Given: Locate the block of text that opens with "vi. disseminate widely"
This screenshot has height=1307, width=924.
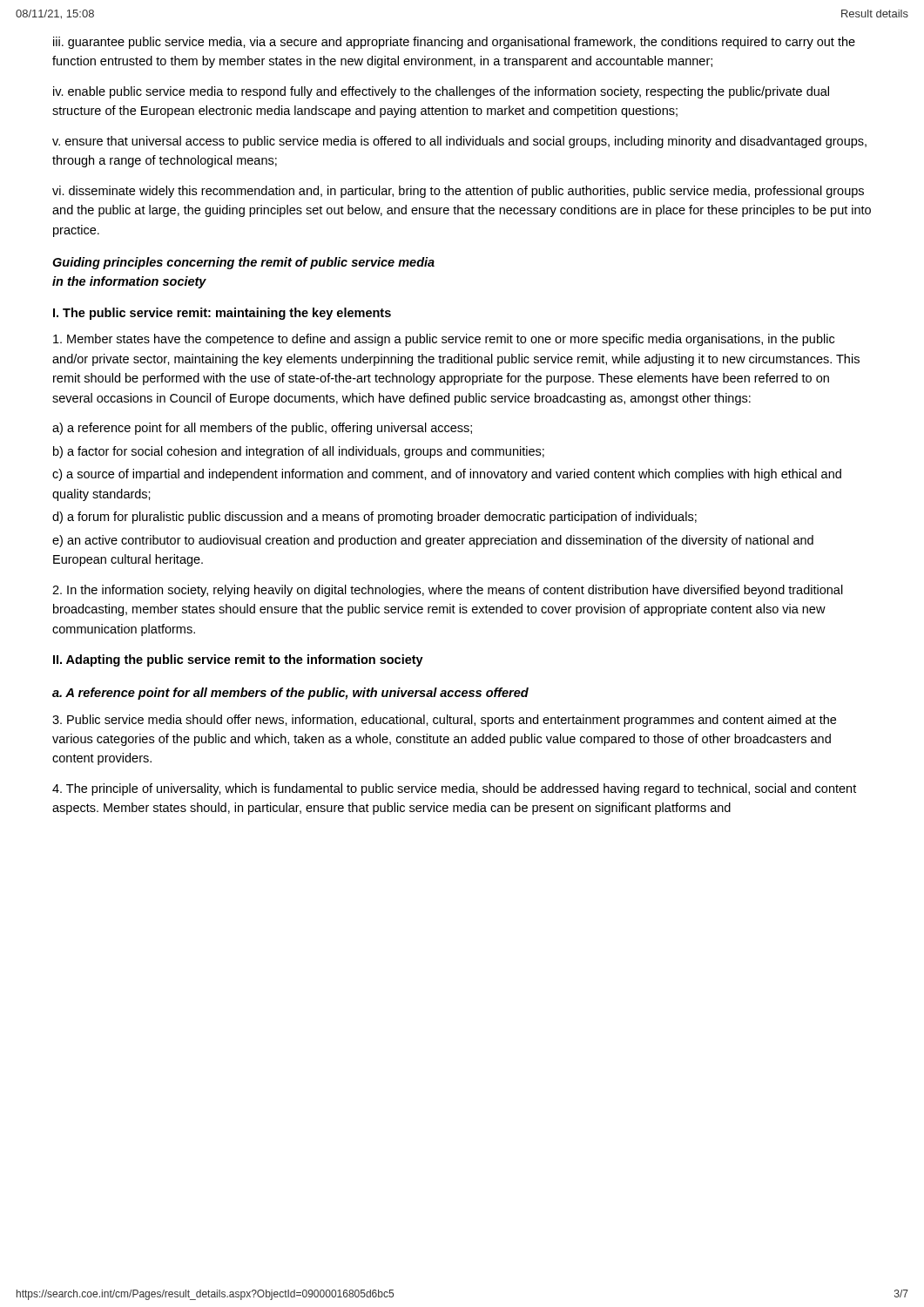Looking at the screenshot, I should click(x=462, y=210).
